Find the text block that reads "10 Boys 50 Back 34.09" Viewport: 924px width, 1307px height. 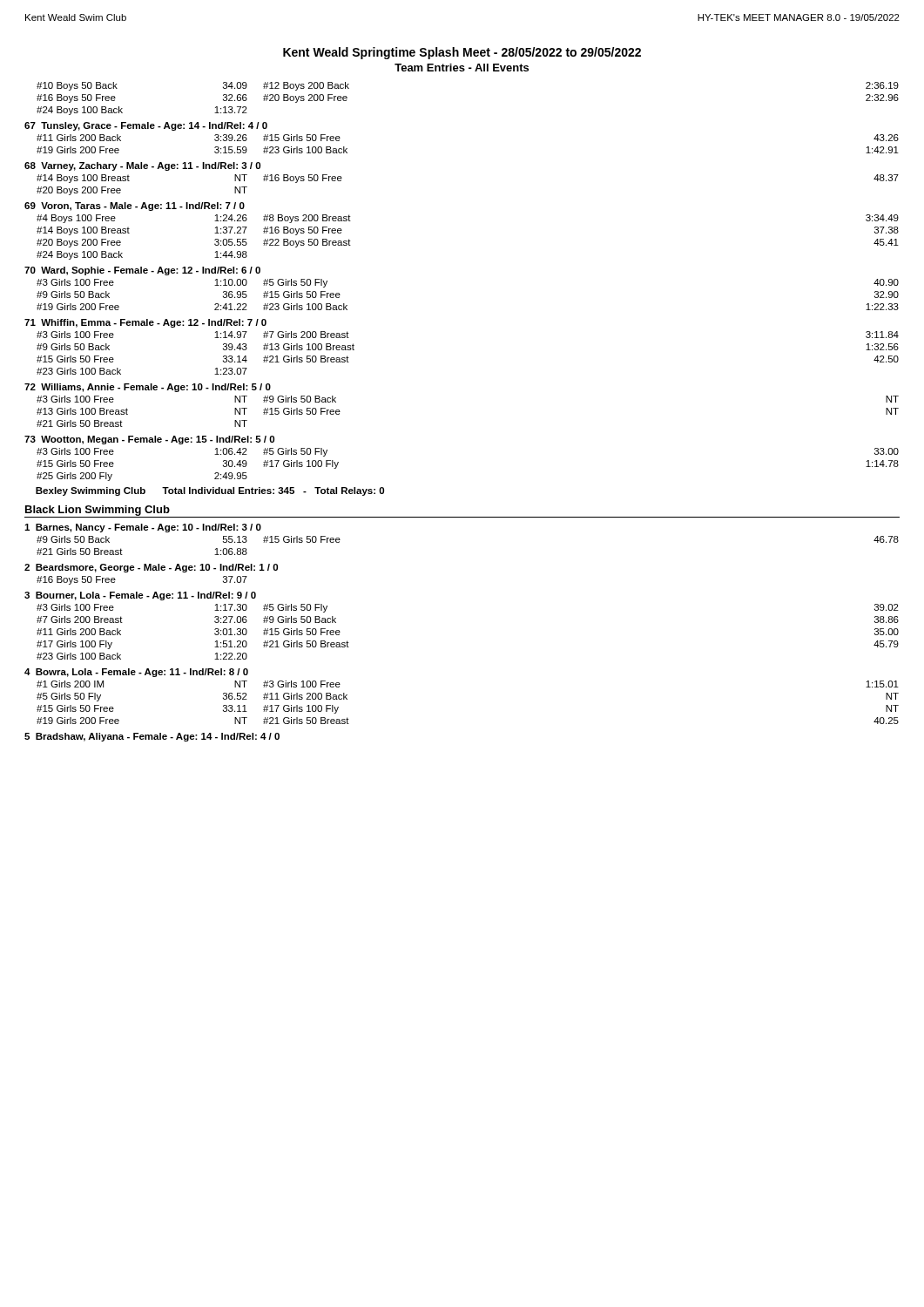tap(85, 86)
